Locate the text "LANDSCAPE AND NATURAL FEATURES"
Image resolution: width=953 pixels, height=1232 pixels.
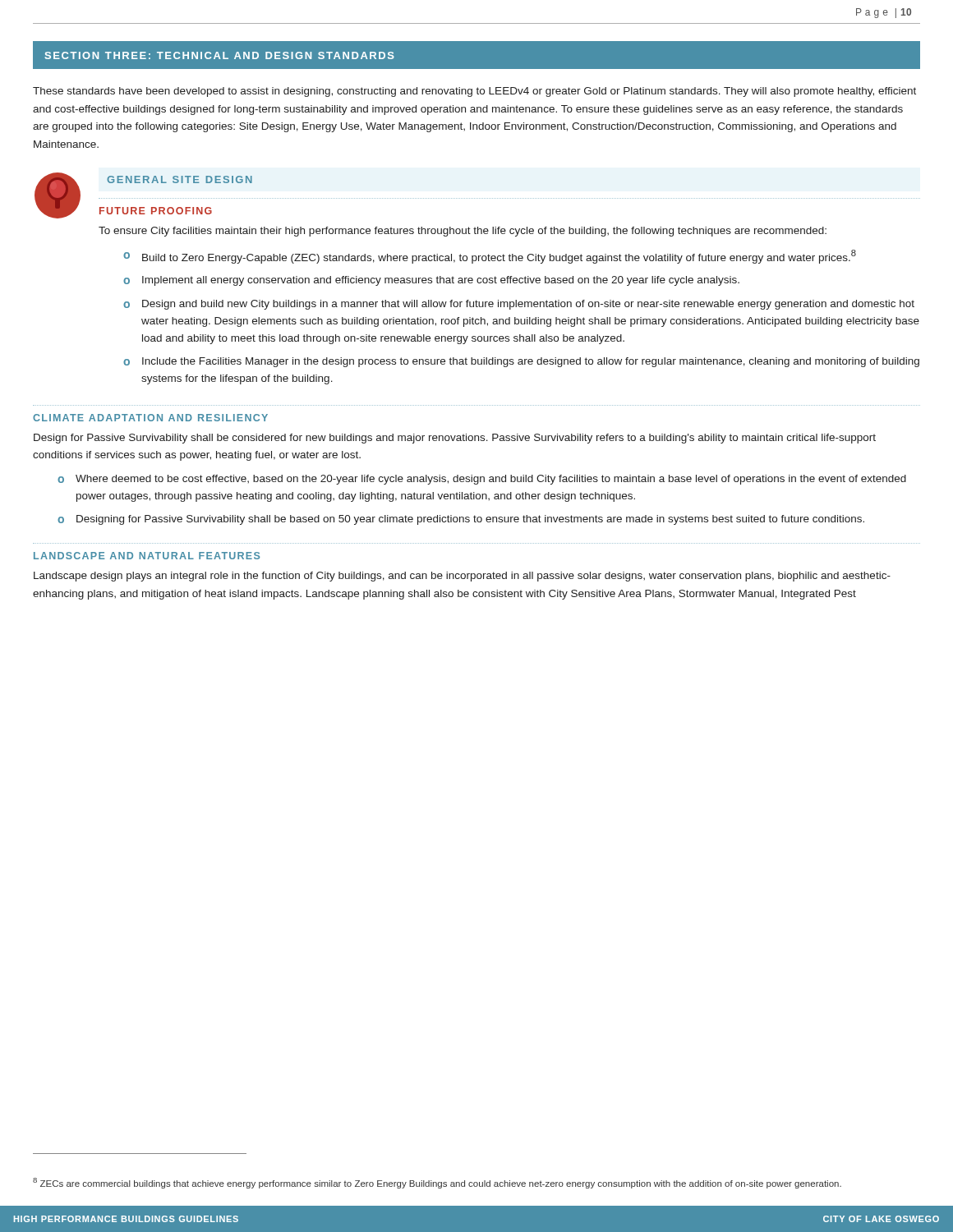(147, 556)
